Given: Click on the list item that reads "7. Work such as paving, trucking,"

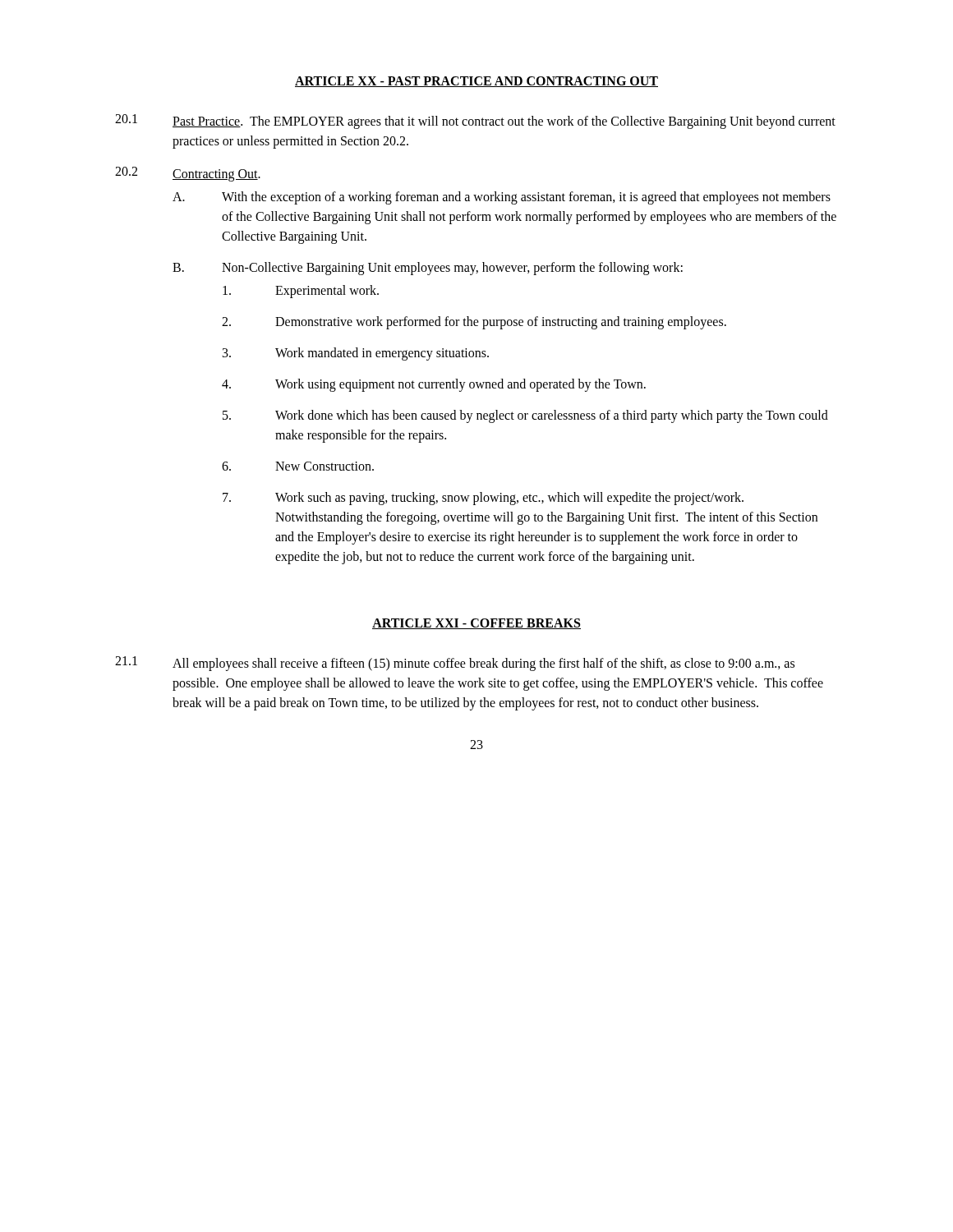Looking at the screenshot, I should (530, 527).
